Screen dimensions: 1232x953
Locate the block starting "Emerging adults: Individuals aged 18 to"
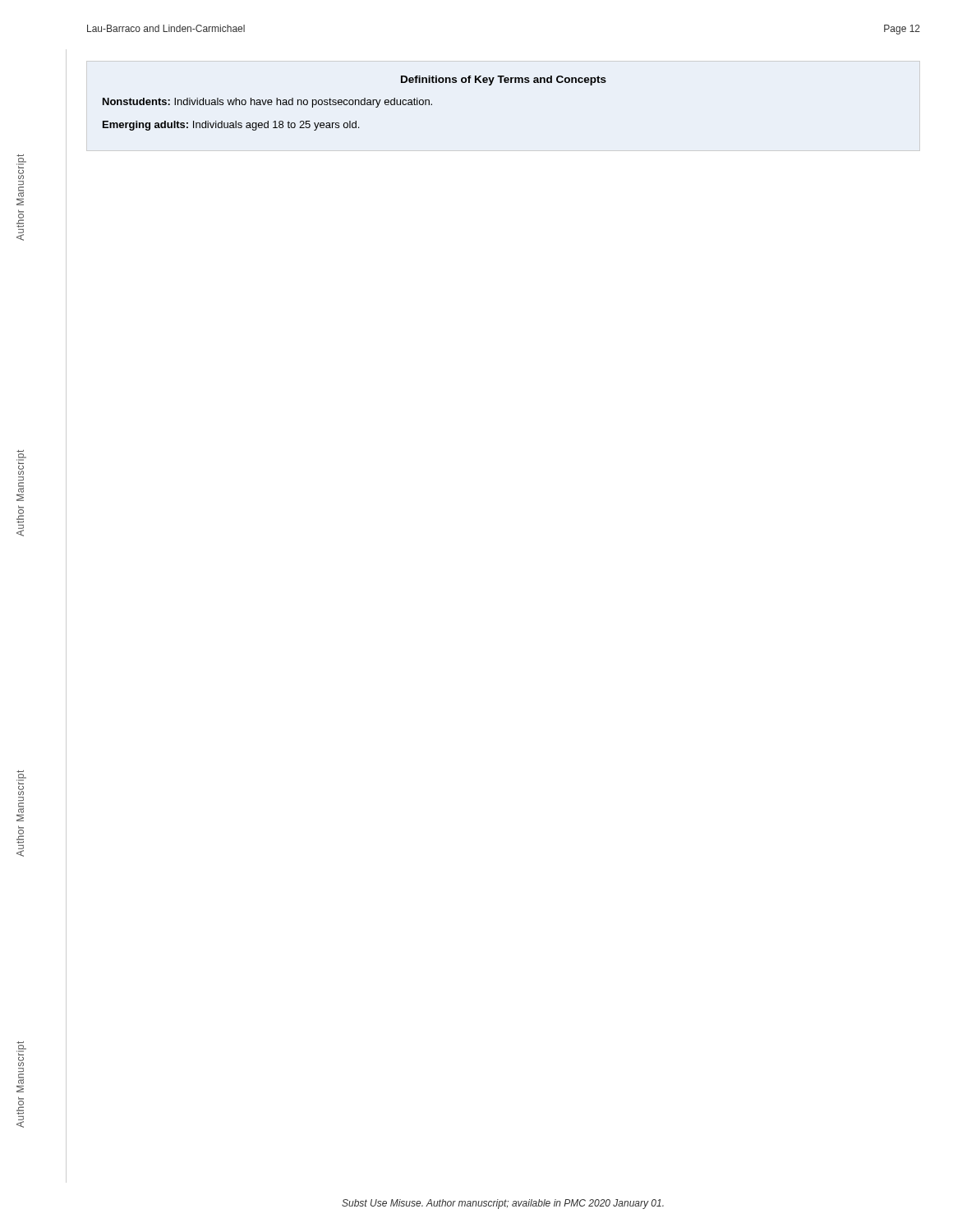231,124
